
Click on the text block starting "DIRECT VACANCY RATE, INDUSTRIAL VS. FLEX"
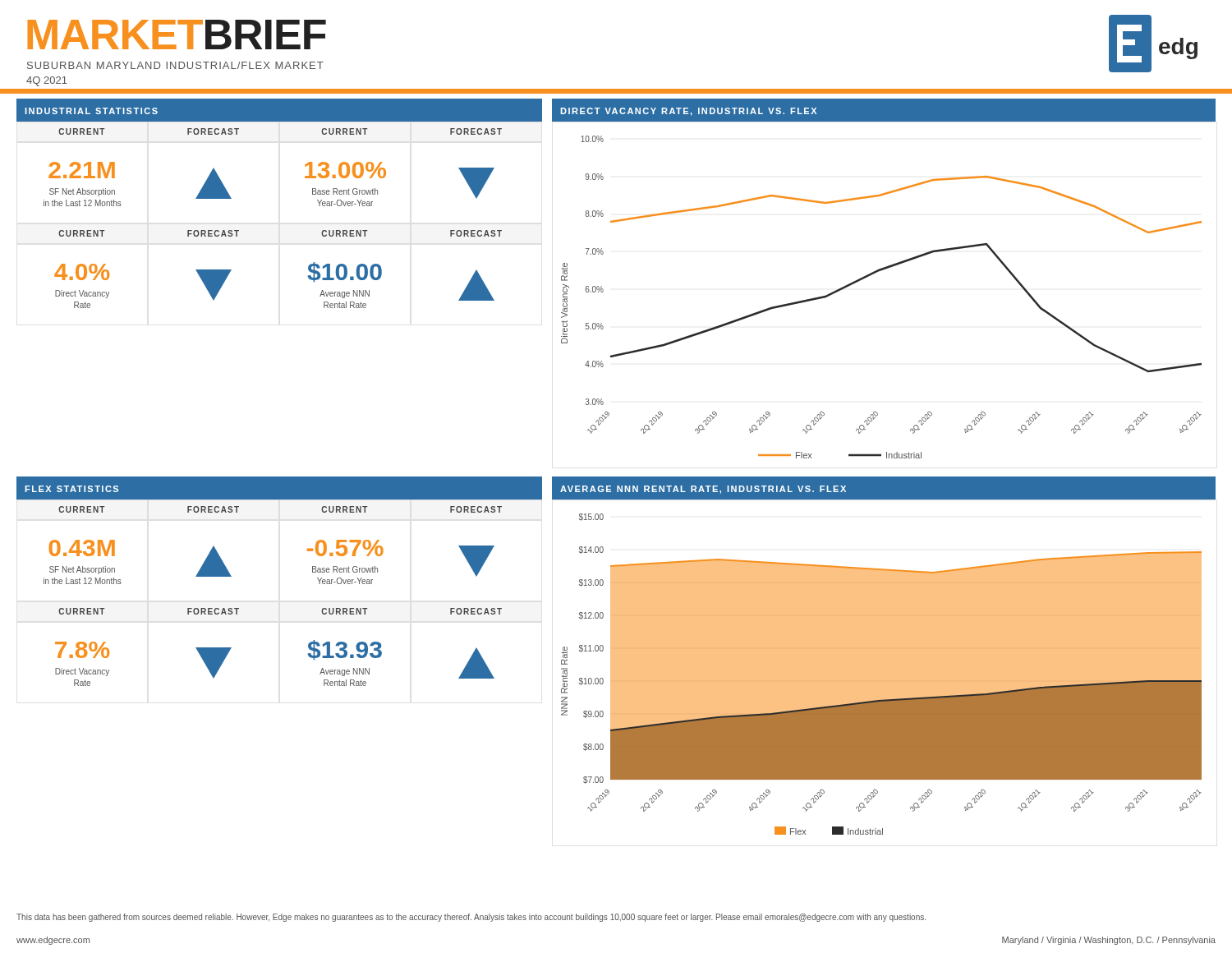pos(884,110)
